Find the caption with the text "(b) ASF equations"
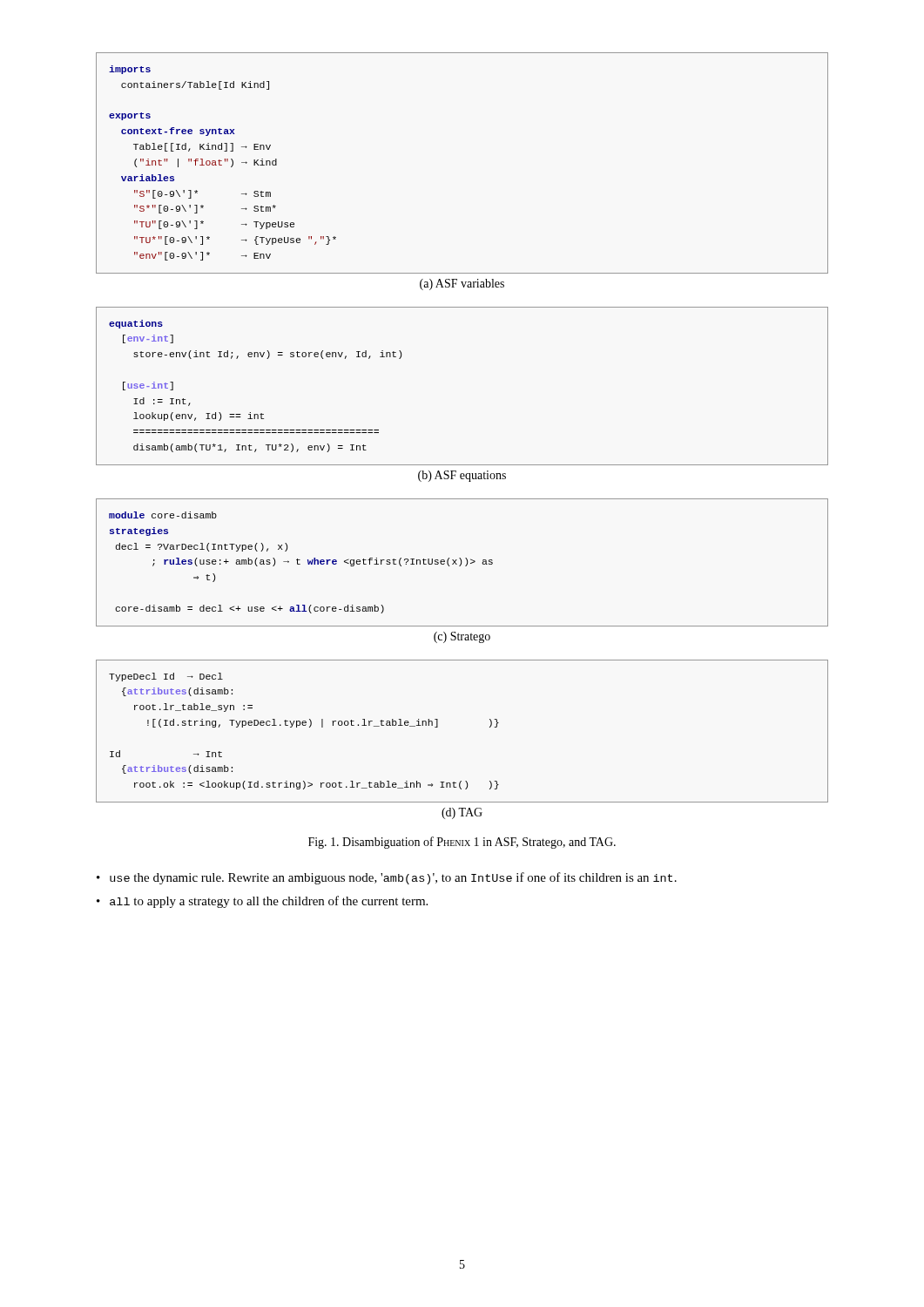Viewport: 924px width, 1307px height. [462, 475]
